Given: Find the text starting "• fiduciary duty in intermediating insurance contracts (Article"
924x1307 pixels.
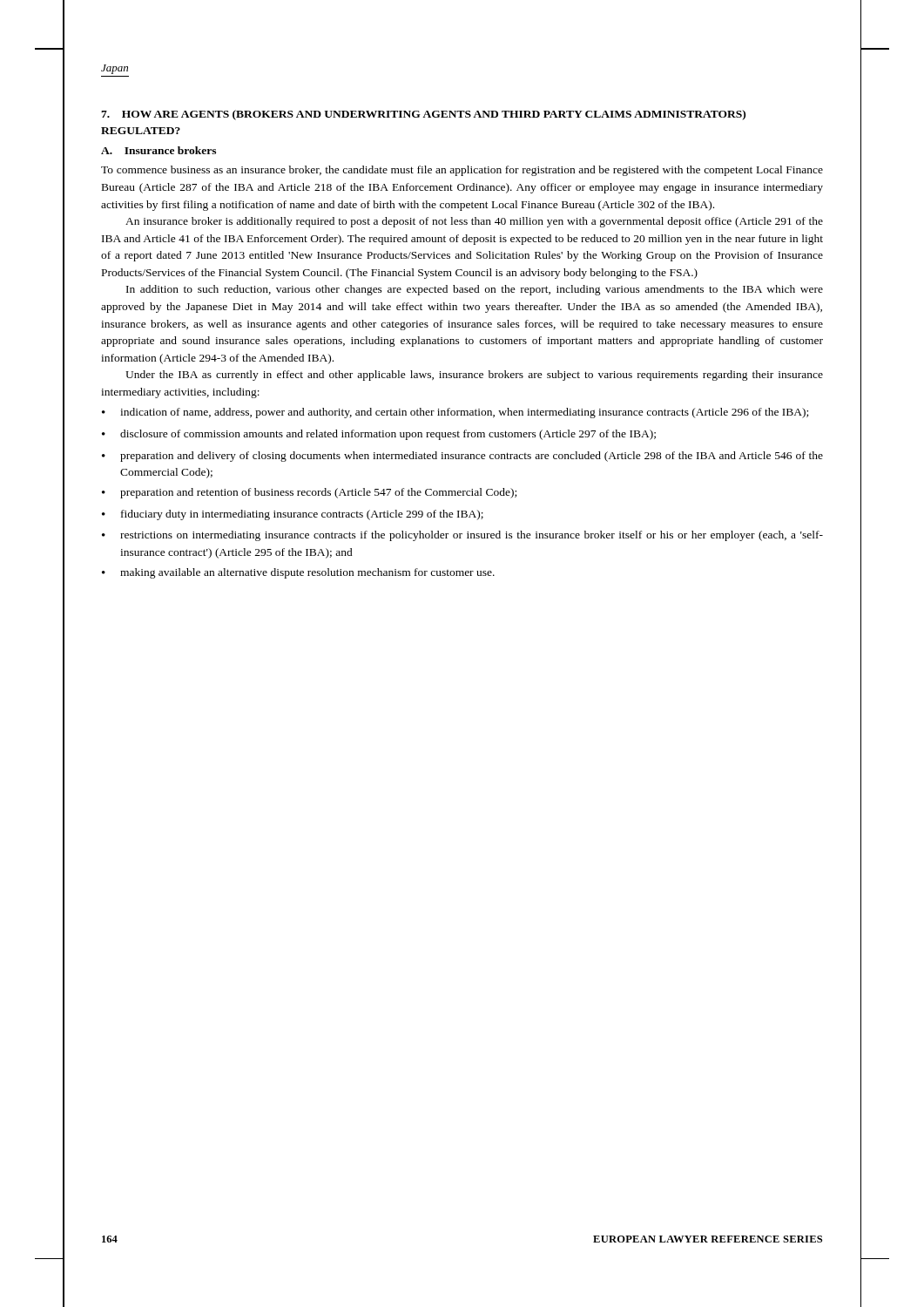Looking at the screenshot, I should (462, 515).
